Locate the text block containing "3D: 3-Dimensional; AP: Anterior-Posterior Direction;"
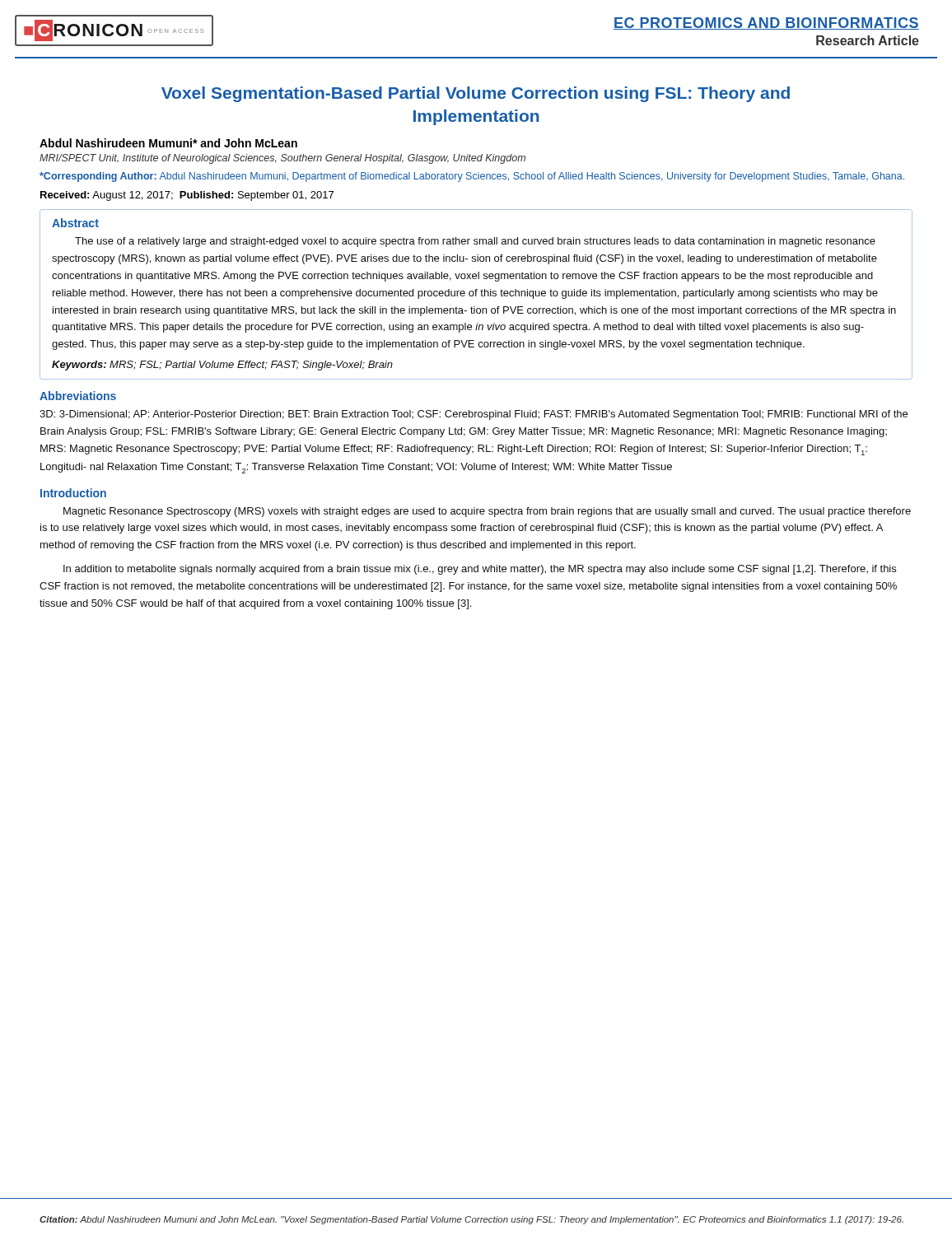Screen dimensions: 1235x952 click(474, 441)
